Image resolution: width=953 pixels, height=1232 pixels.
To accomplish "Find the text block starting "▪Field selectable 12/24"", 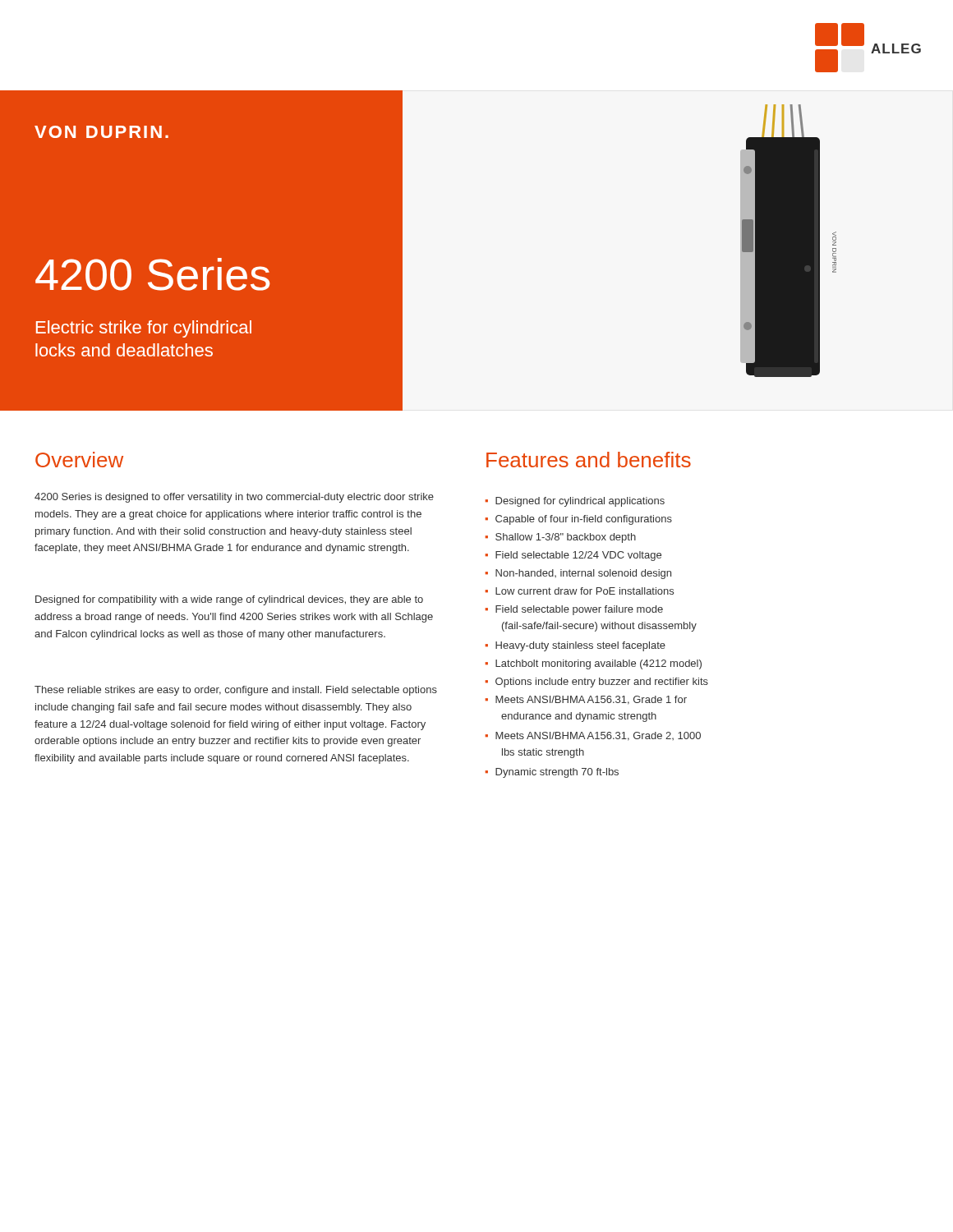I will pos(573,555).
